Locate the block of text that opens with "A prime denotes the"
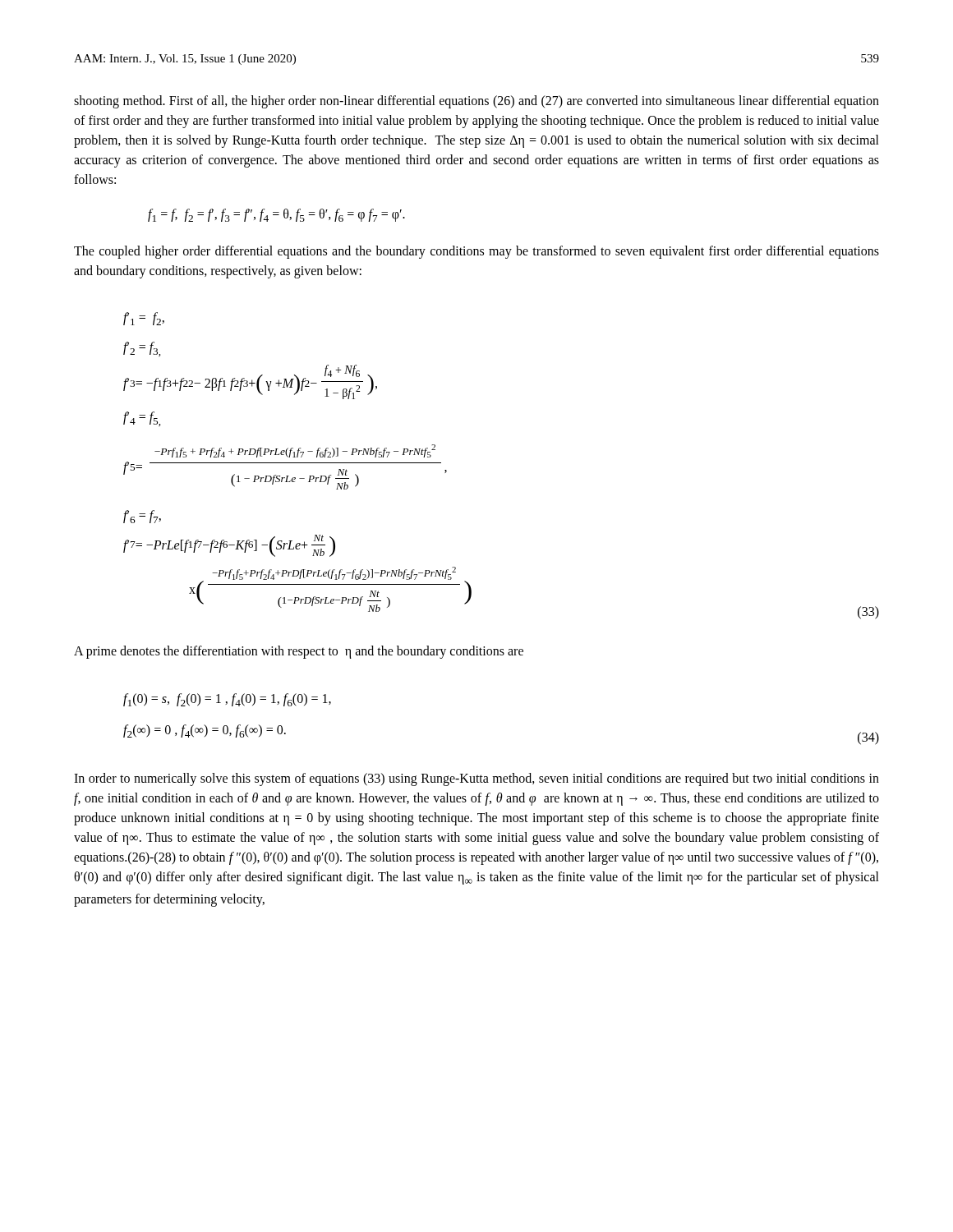This screenshot has width=953, height=1232. pos(299,651)
